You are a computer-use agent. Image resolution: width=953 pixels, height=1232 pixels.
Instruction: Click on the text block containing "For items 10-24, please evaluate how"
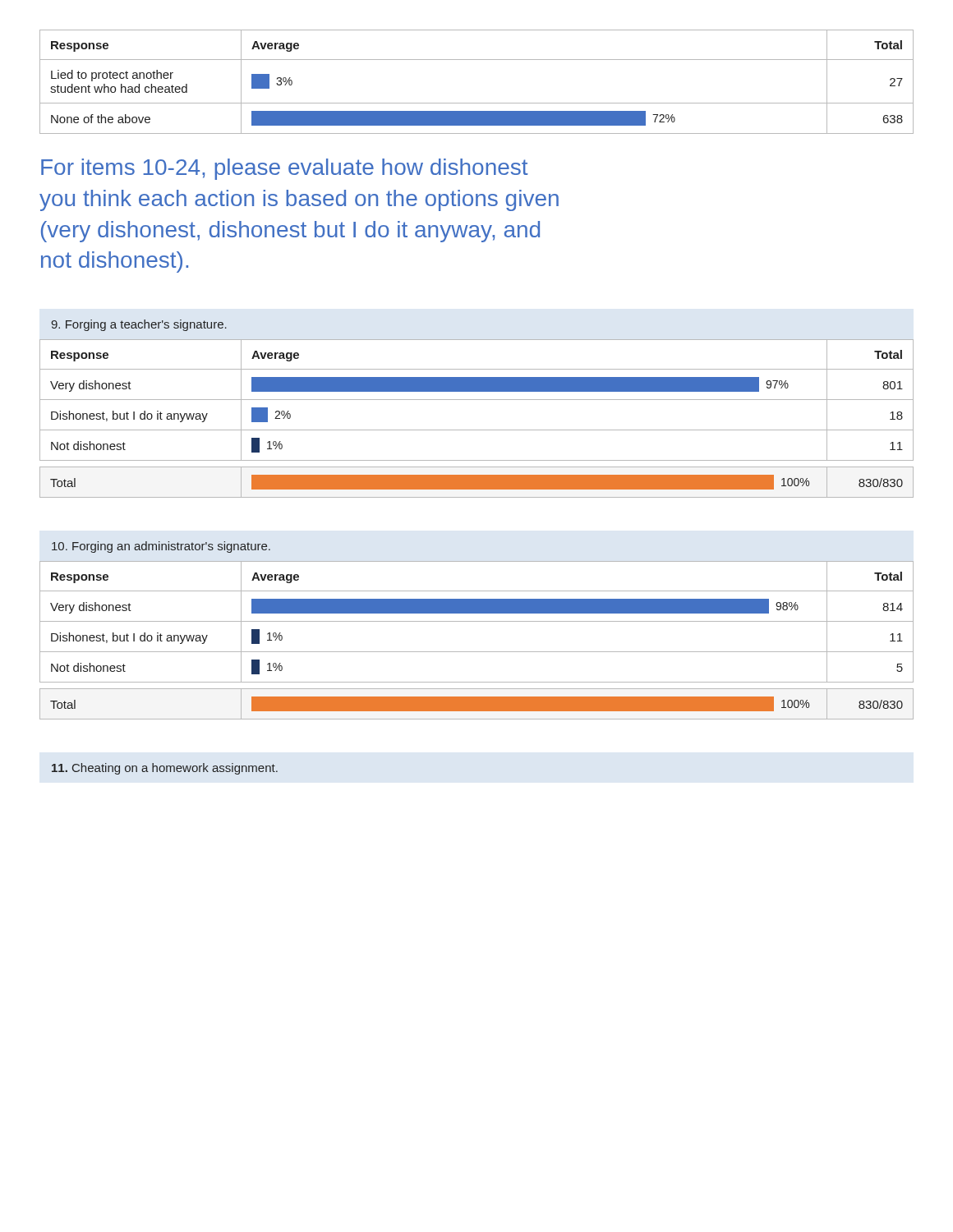(476, 214)
